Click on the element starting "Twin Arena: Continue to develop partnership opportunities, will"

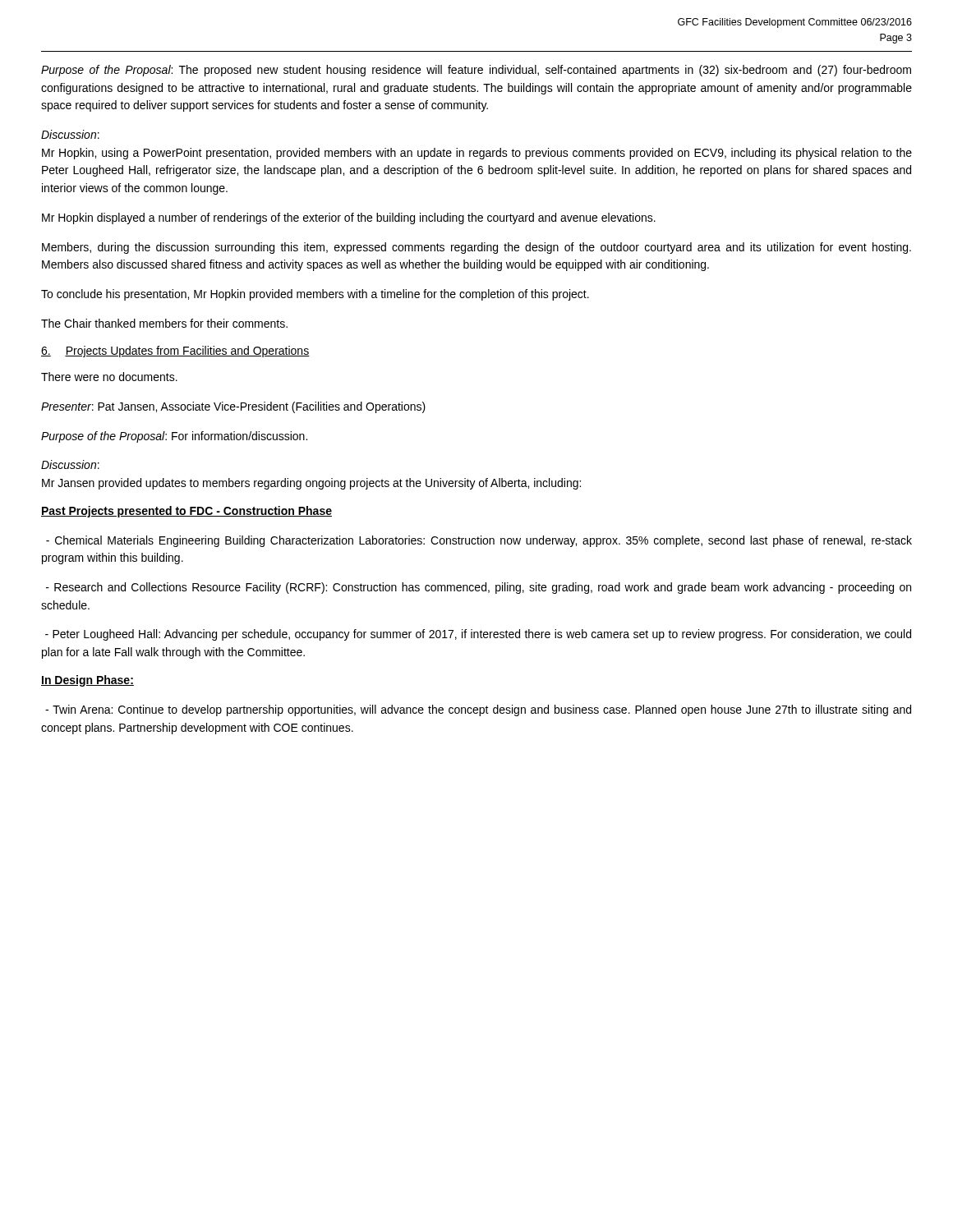[476, 718]
